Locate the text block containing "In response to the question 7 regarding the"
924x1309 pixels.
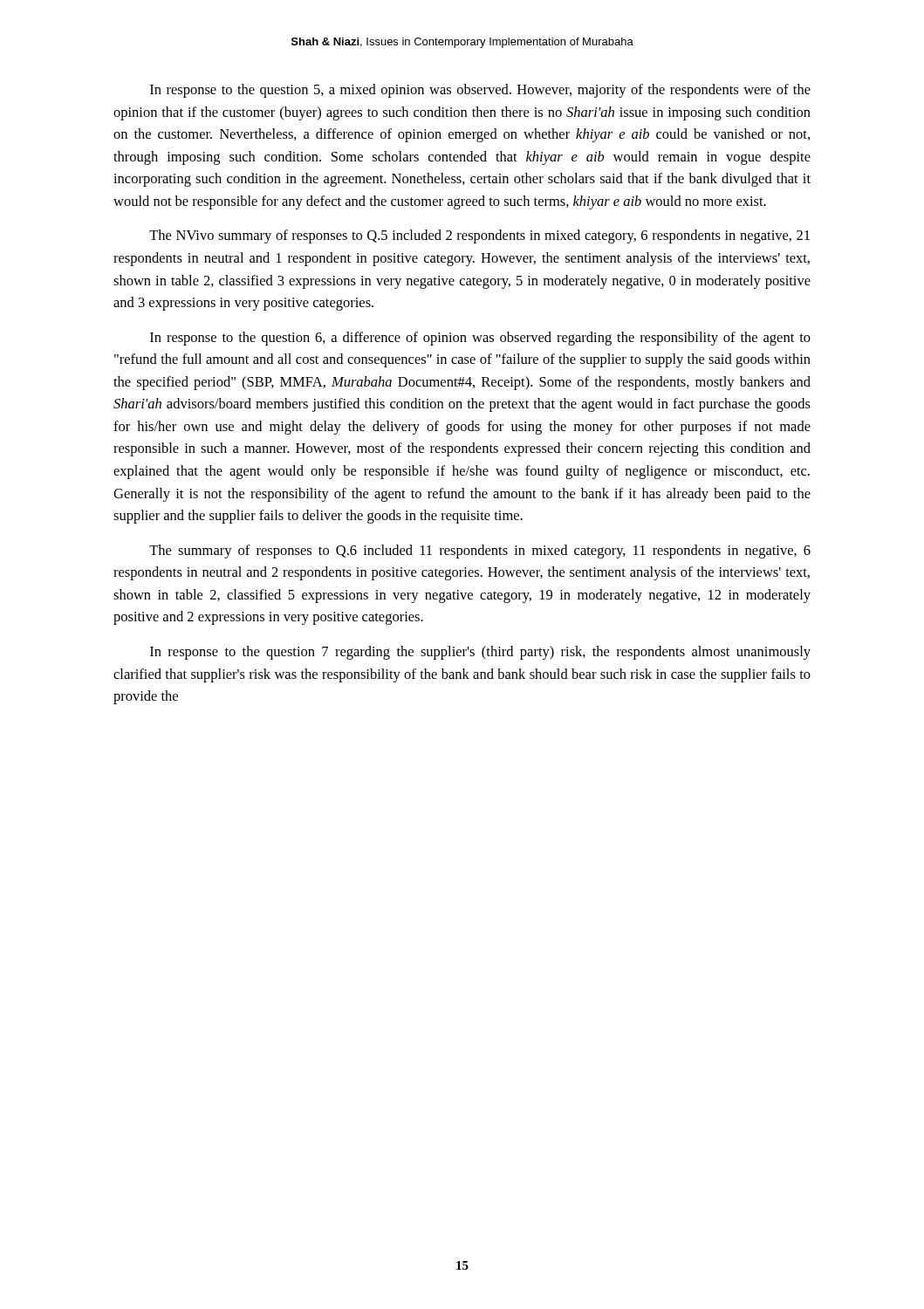(x=462, y=674)
